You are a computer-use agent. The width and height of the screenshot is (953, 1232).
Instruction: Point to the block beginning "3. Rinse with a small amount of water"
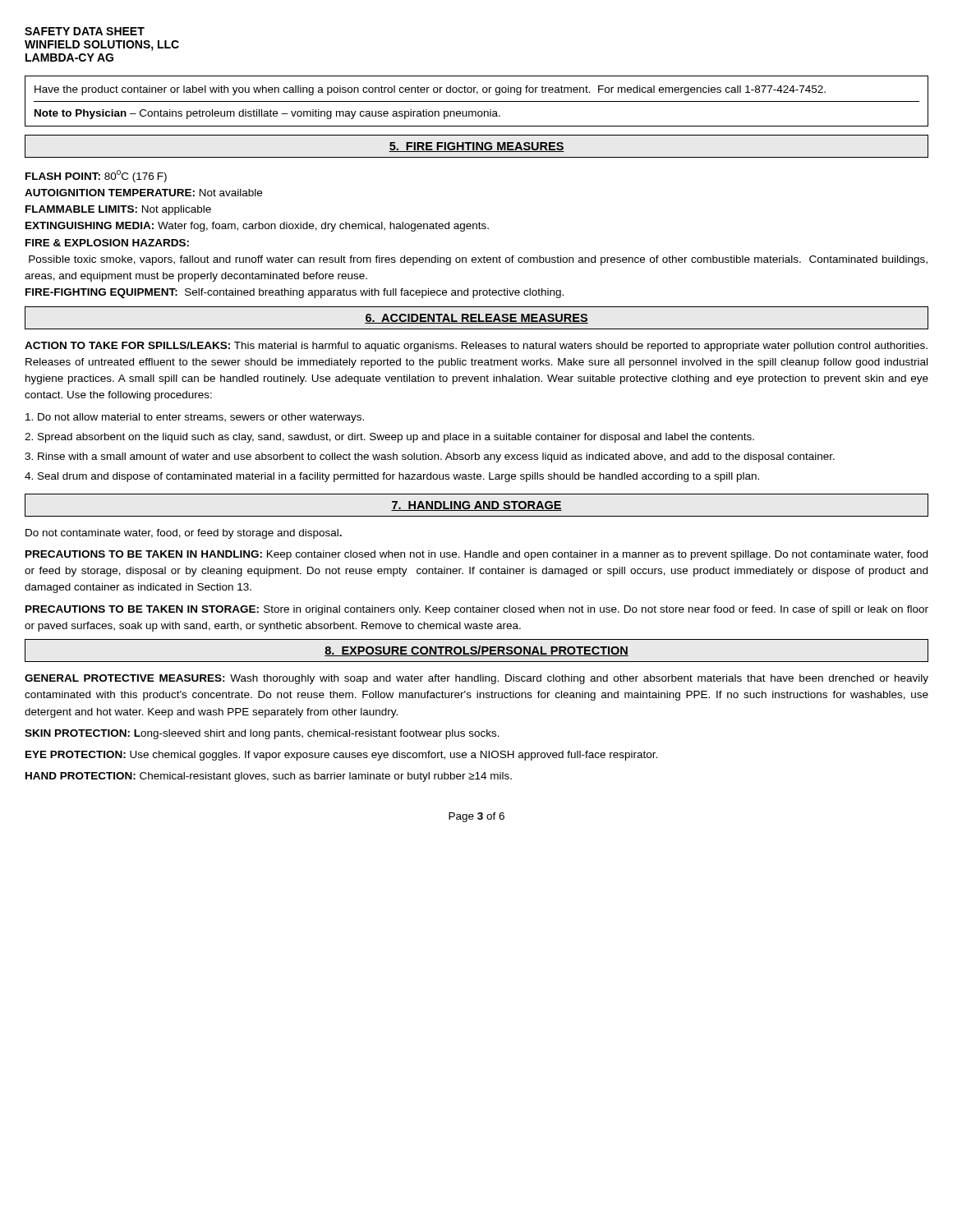[x=430, y=456]
